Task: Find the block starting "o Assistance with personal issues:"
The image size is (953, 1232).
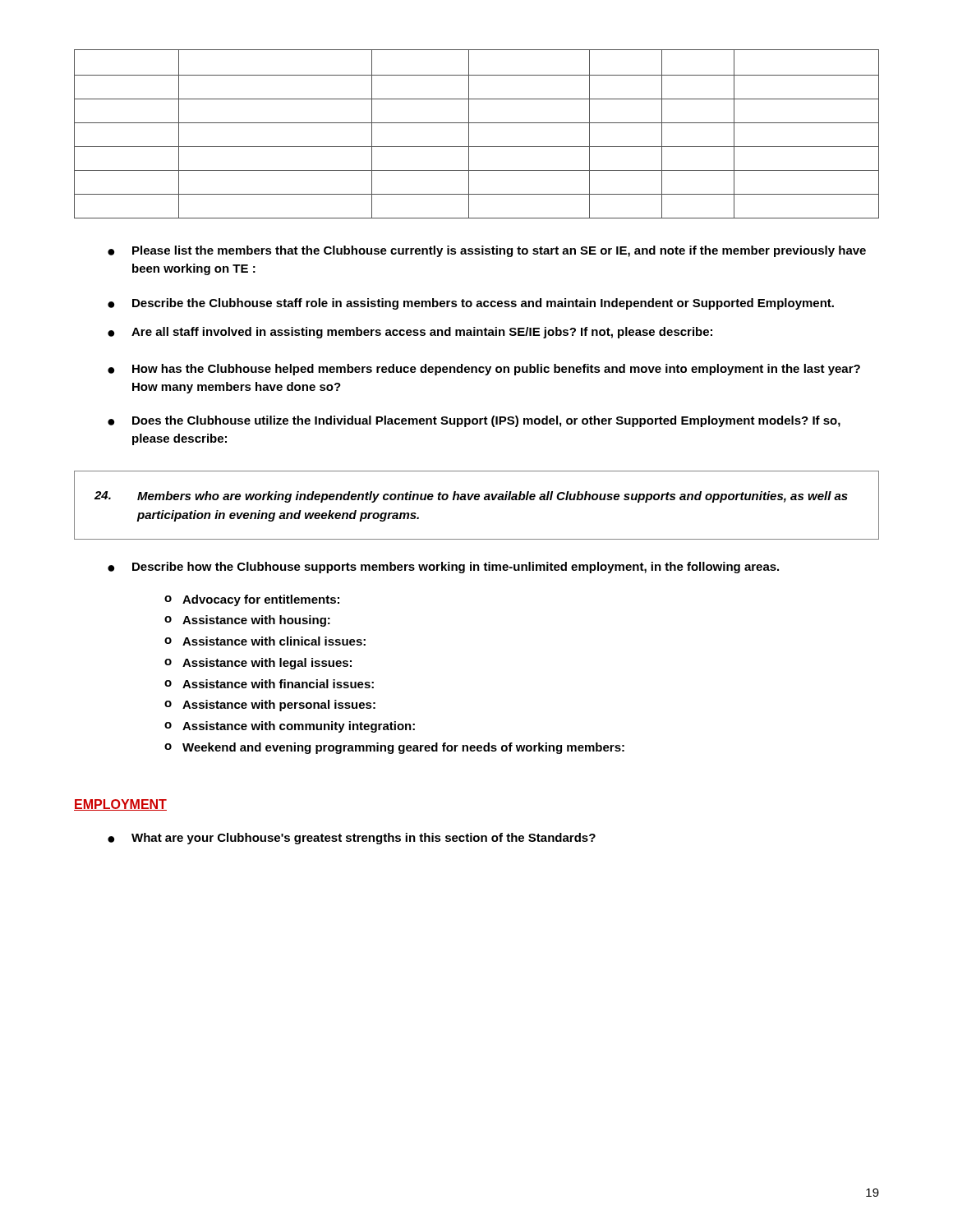Action: [270, 705]
